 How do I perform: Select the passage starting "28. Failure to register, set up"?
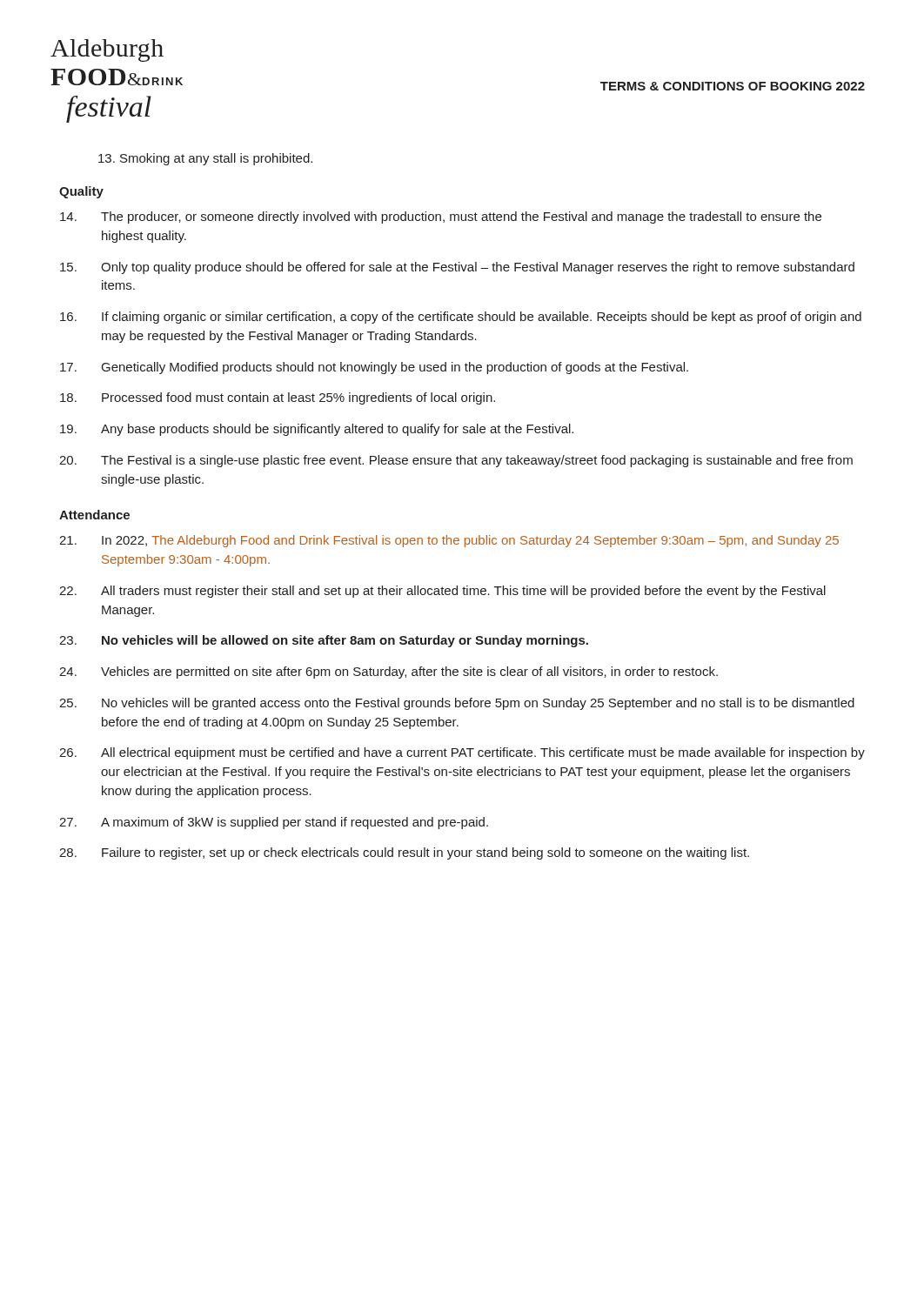(x=462, y=853)
